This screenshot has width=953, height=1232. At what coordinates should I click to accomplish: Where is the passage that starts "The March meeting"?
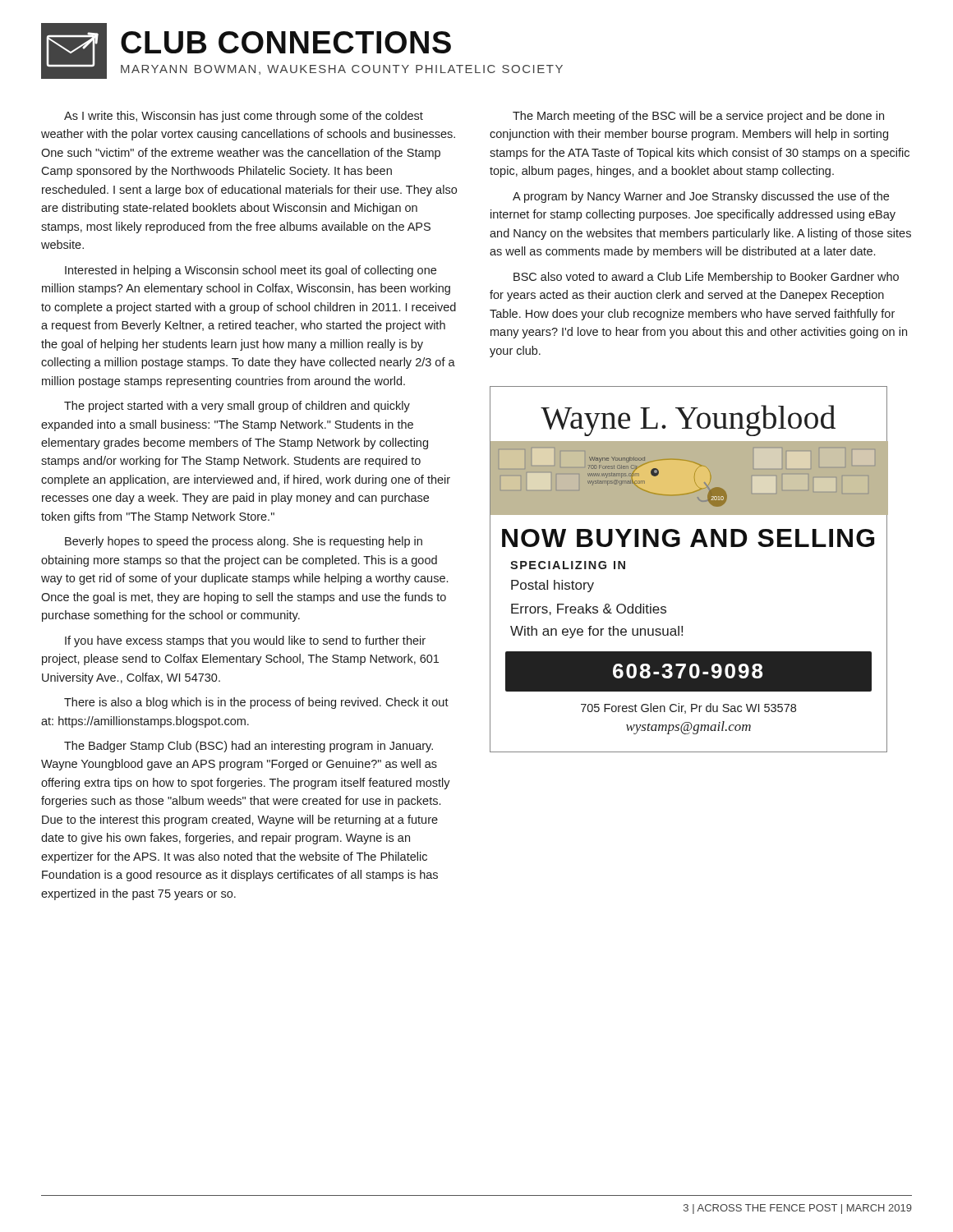point(701,233)
